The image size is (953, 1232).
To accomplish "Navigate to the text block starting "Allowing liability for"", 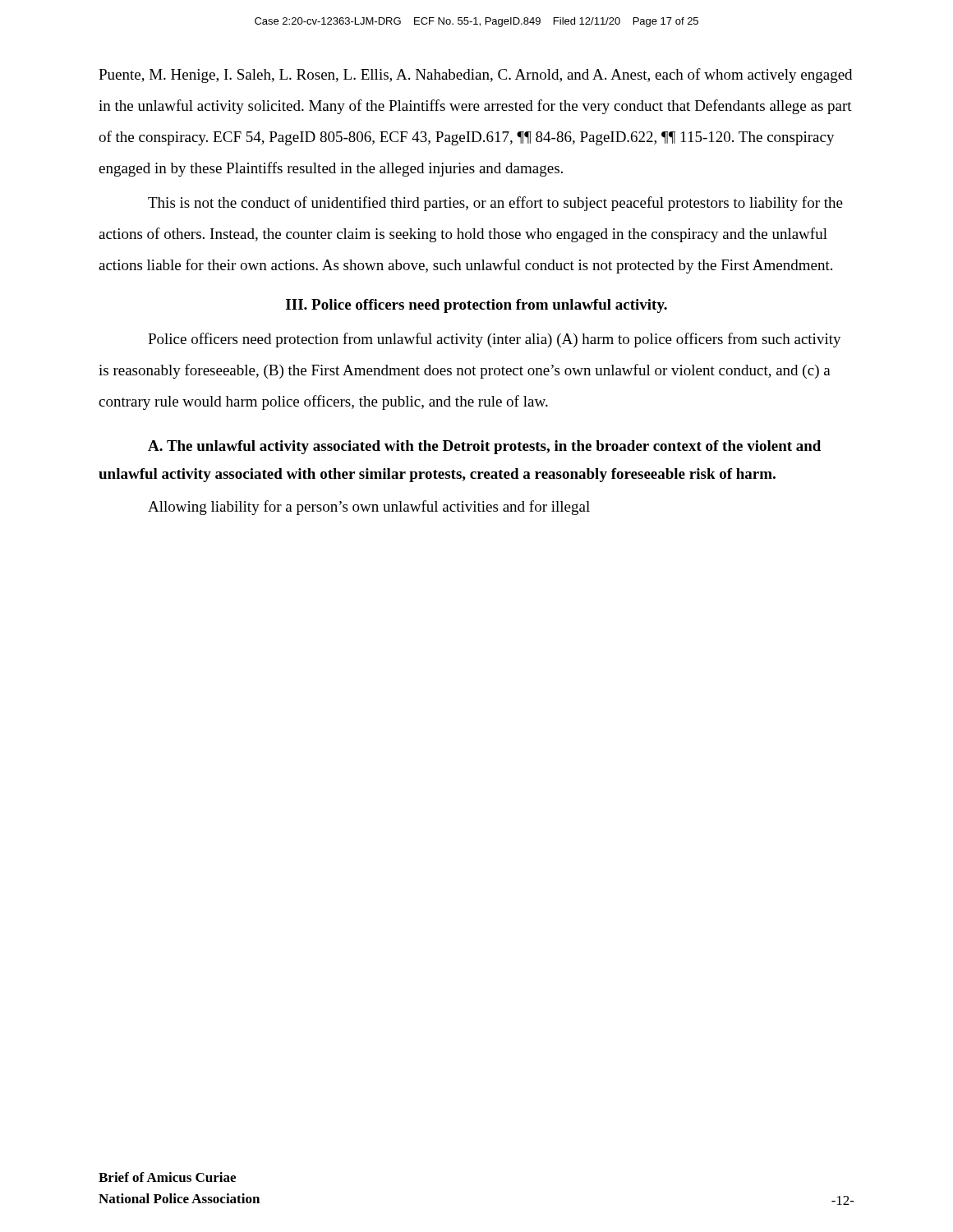I will (369, 507).
